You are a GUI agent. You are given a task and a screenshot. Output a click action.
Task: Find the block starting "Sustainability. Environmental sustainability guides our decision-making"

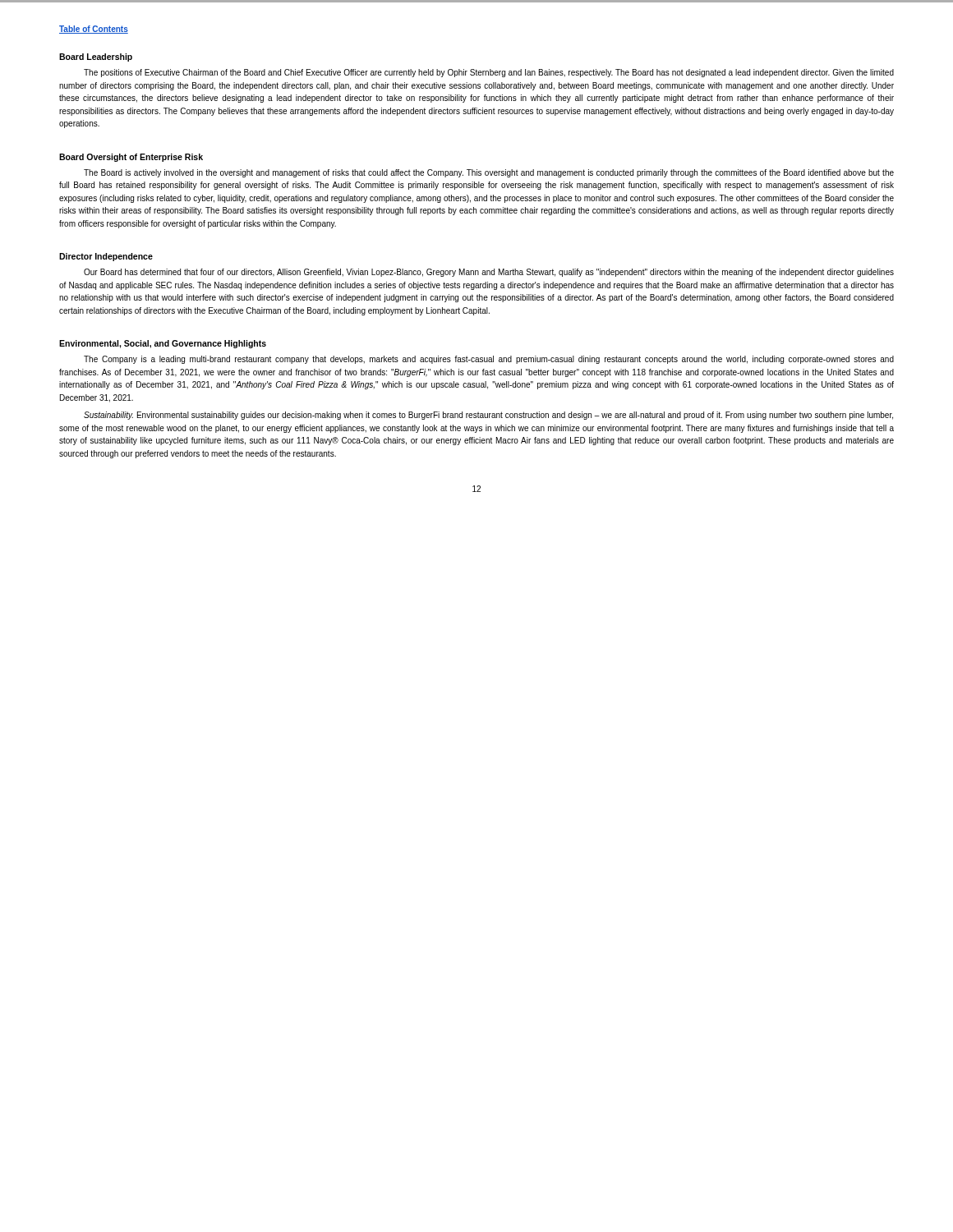tap(476, 434)
